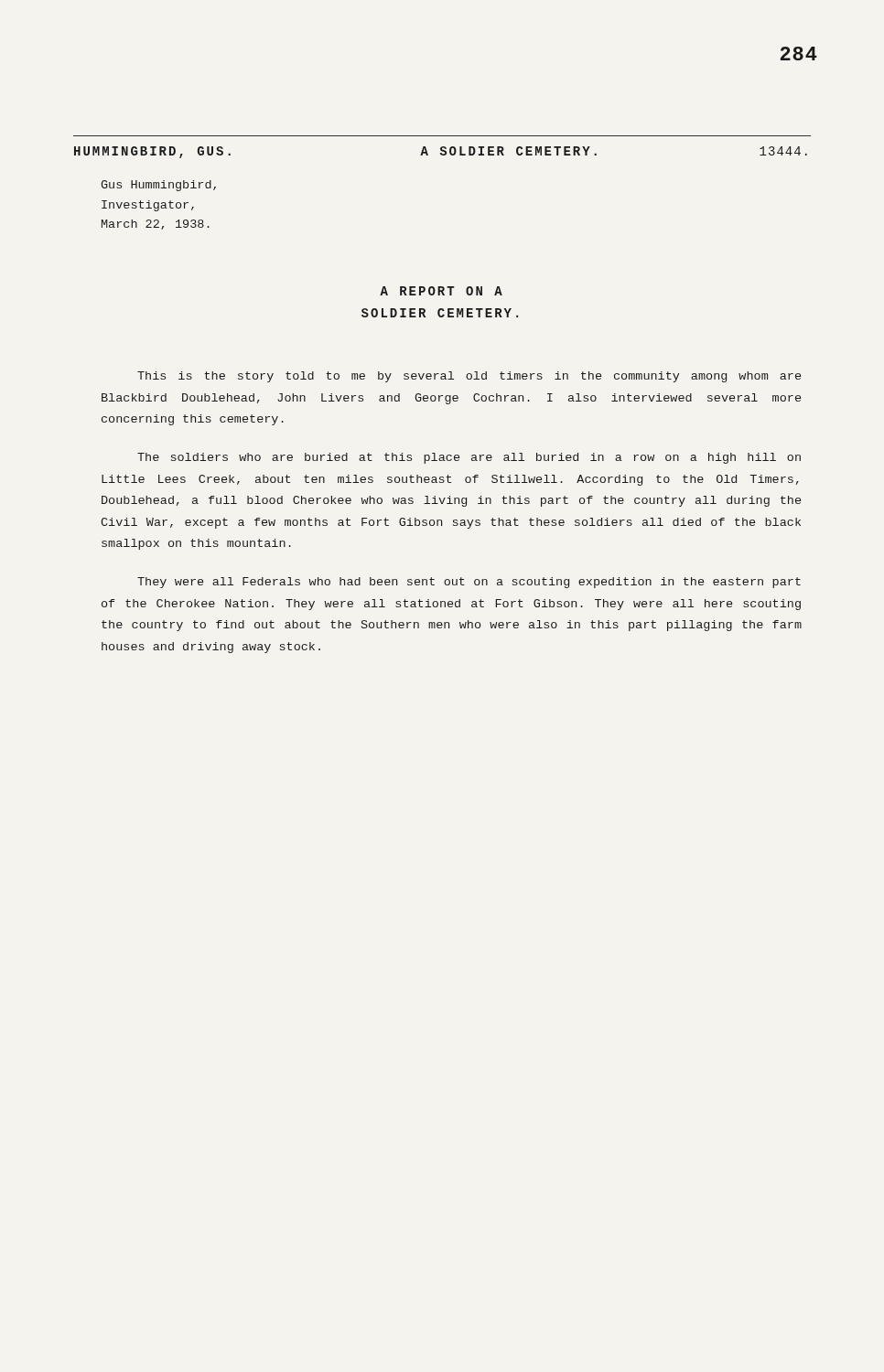Locate the text block with the text "This is the story told"
This screenshot has width=884, height=1372.
[451, 398]
